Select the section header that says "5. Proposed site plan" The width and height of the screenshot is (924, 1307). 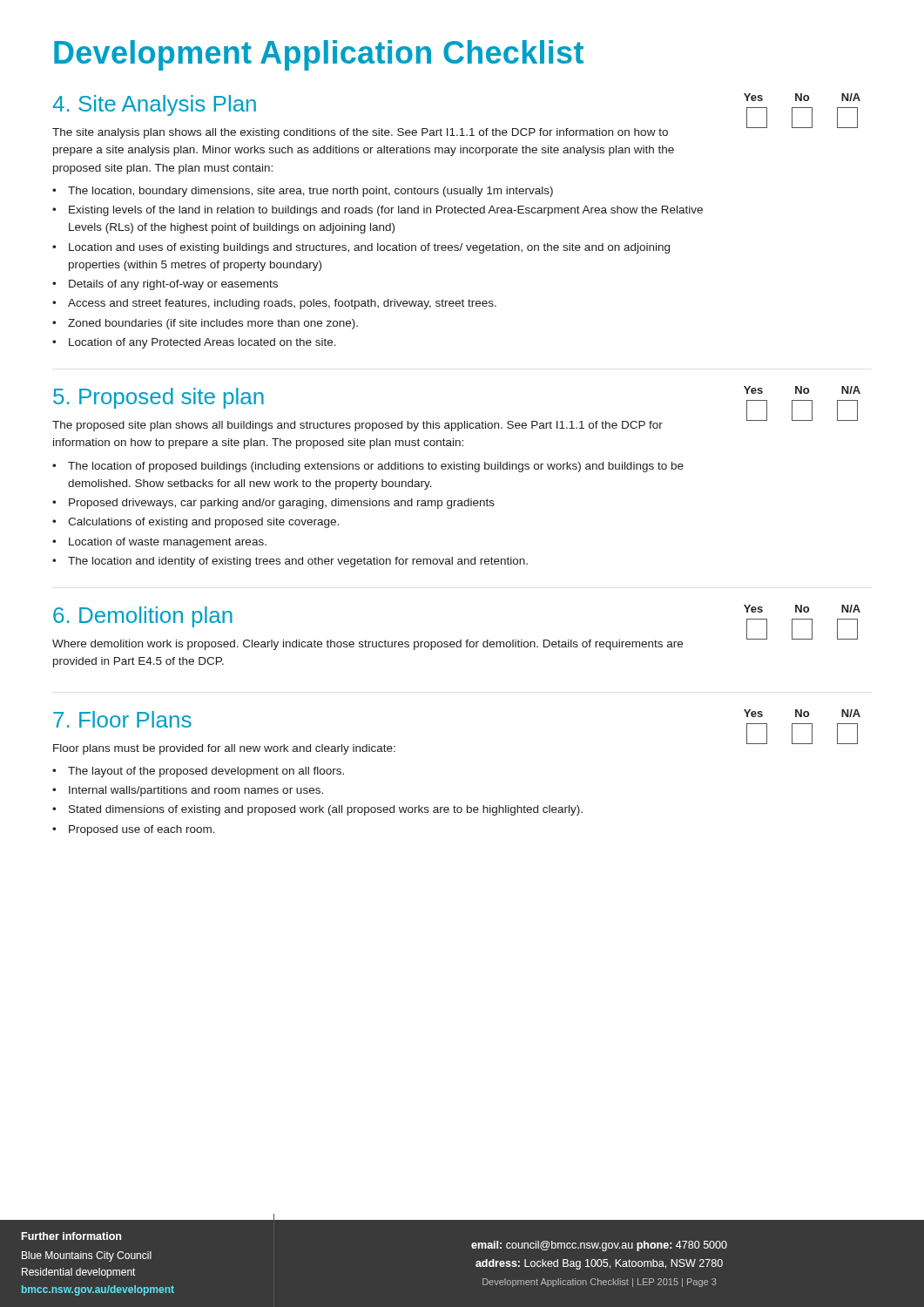coord(159,396)
